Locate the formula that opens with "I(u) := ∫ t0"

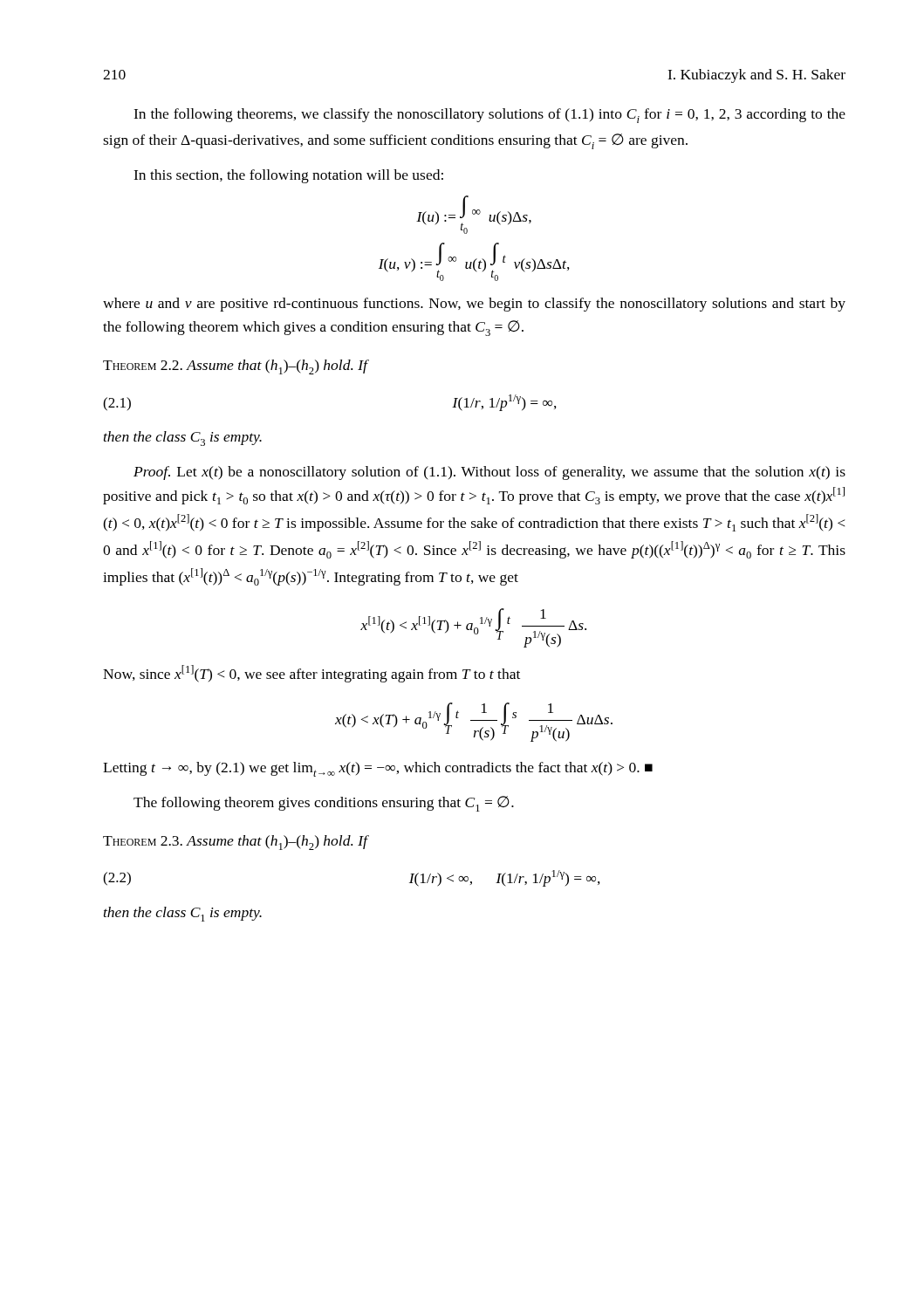474,242
